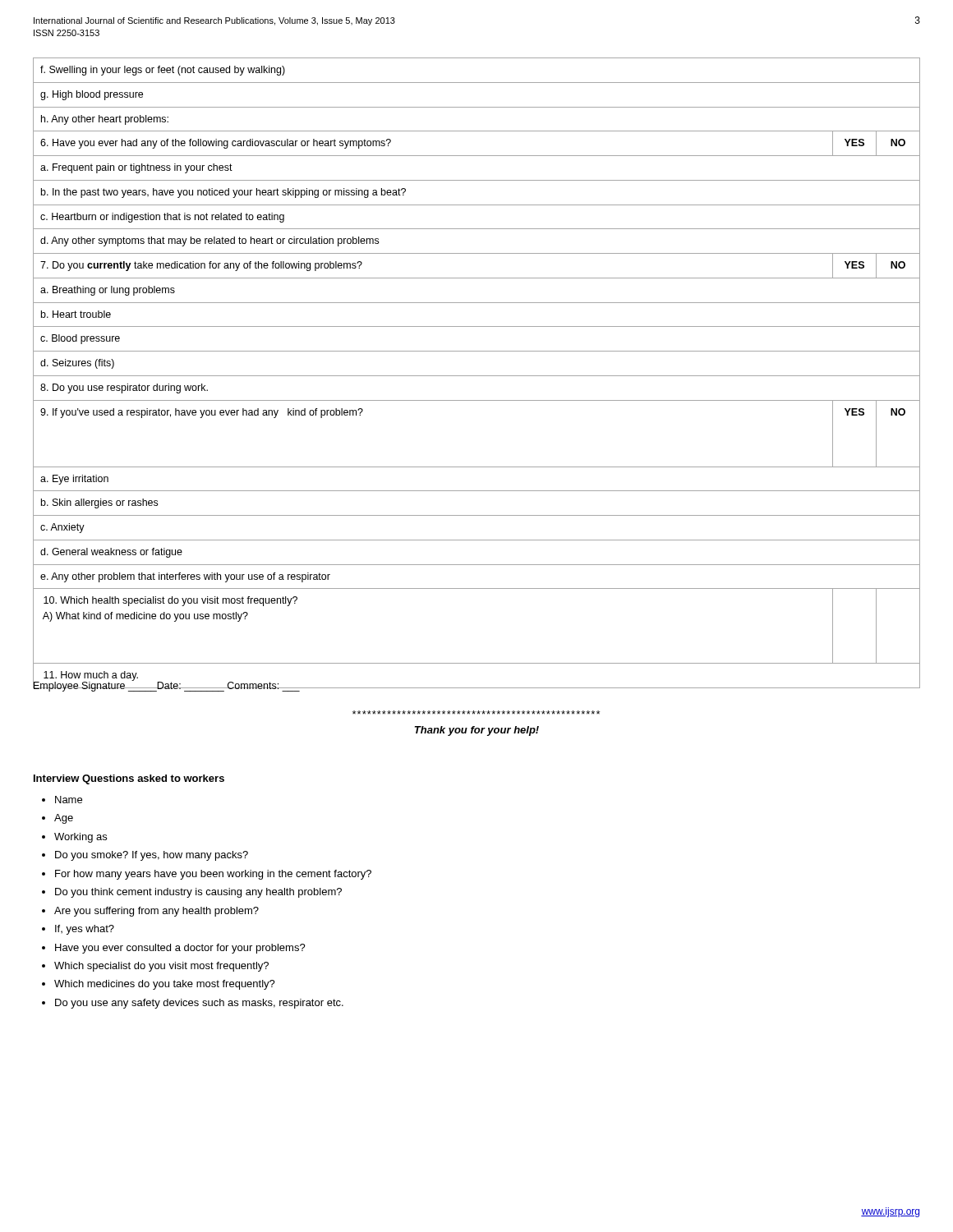
Task: Select the text starting "Do you use any safety devices"
Action: point(199,1002)
